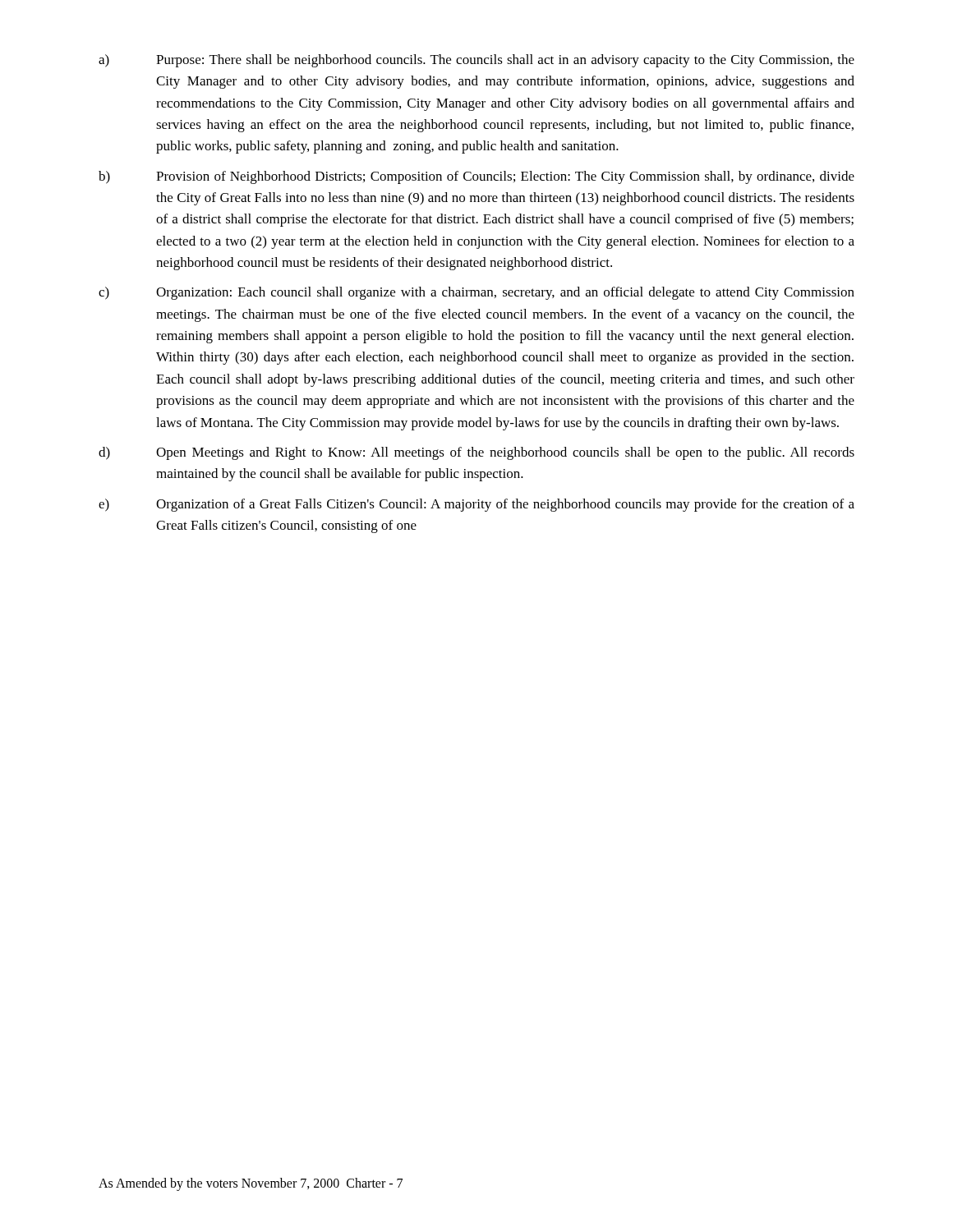This screenshot has width=953, height=1232.
Task: Click on the text block starting "d) Open Meetings and"
Action: [x=476, y=463]
